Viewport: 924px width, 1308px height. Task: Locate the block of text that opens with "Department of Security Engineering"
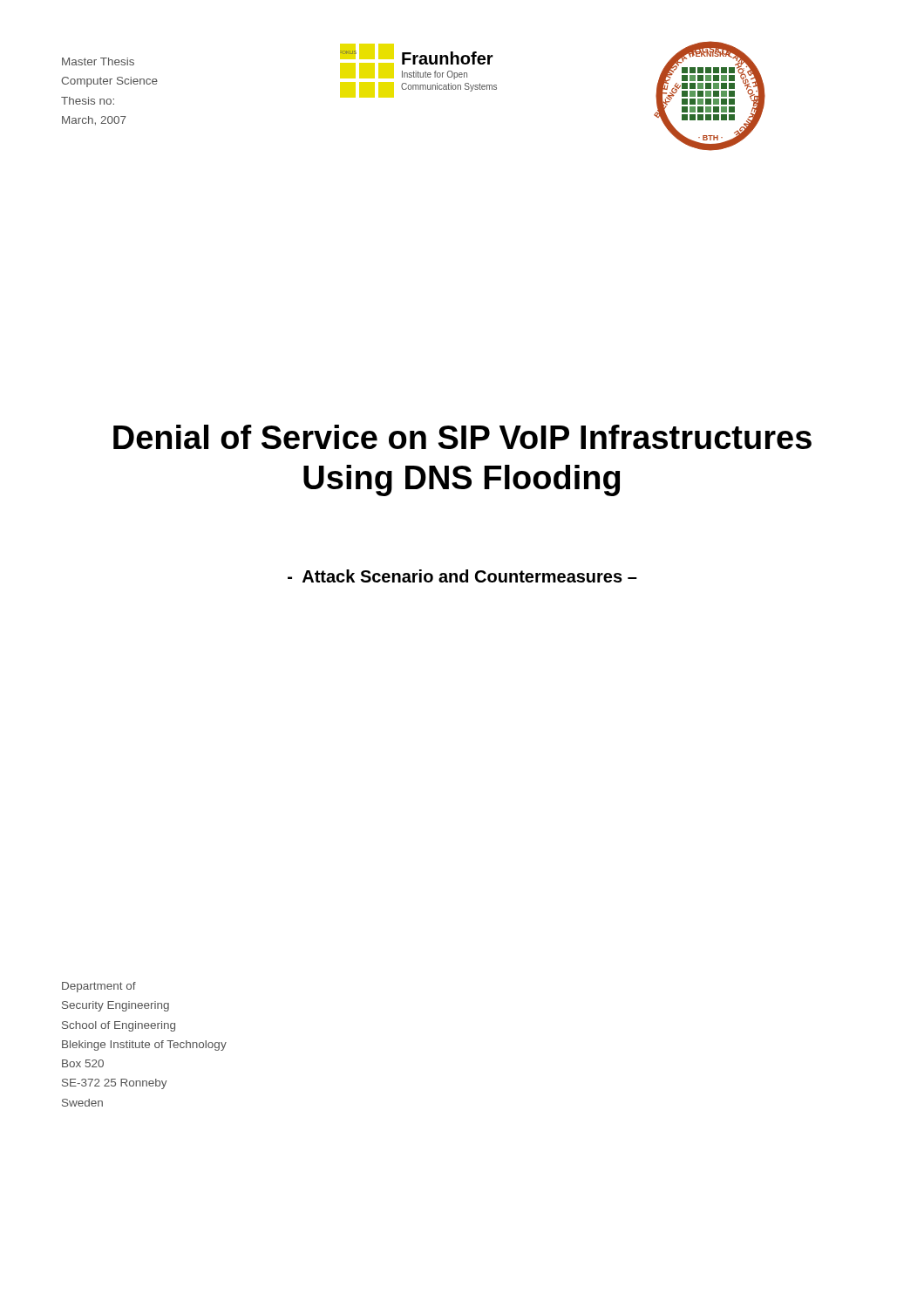pyautogui.click(x=144, y=1044)
